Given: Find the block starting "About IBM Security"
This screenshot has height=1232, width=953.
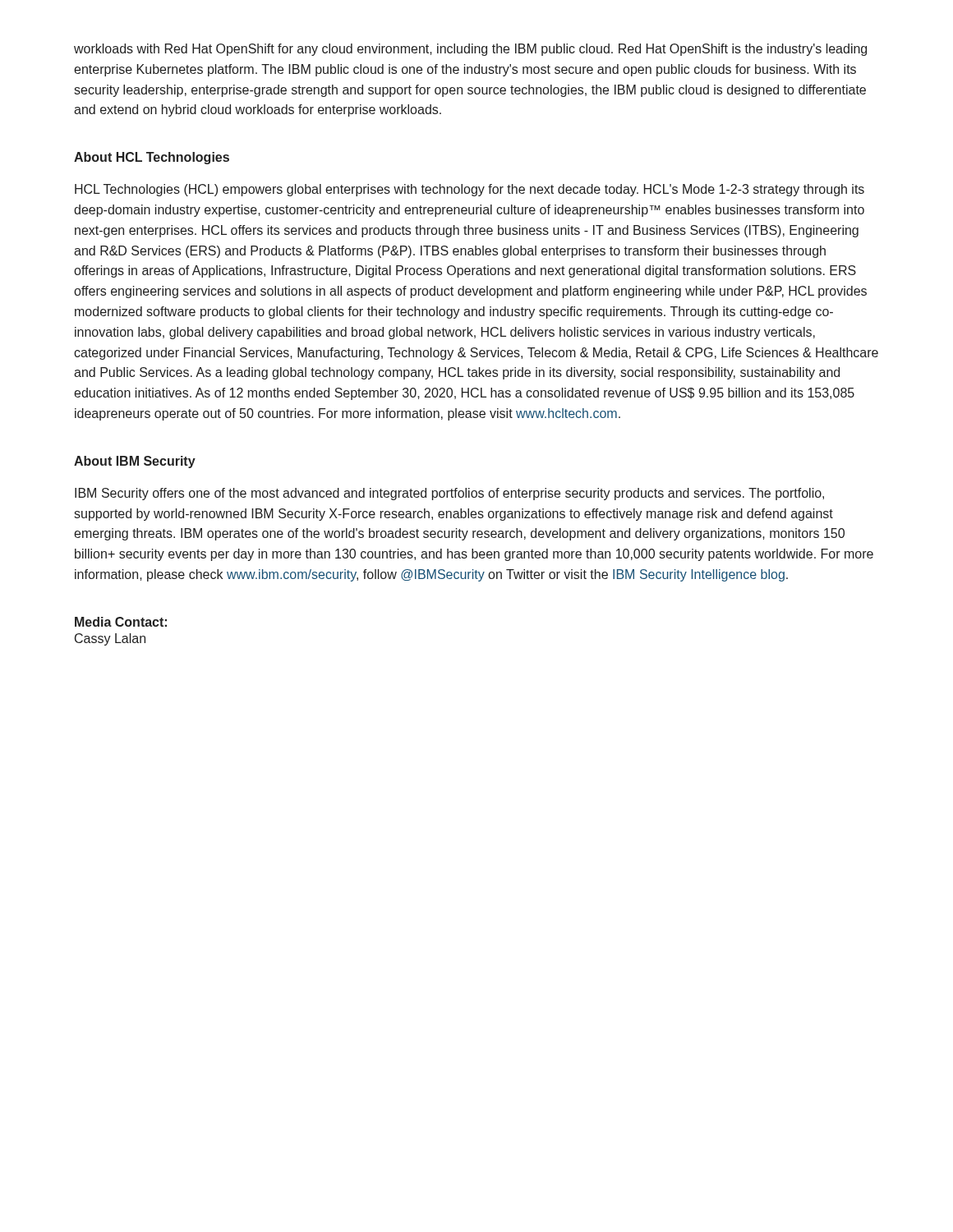Looking at the screenshot, I should 135,461.
